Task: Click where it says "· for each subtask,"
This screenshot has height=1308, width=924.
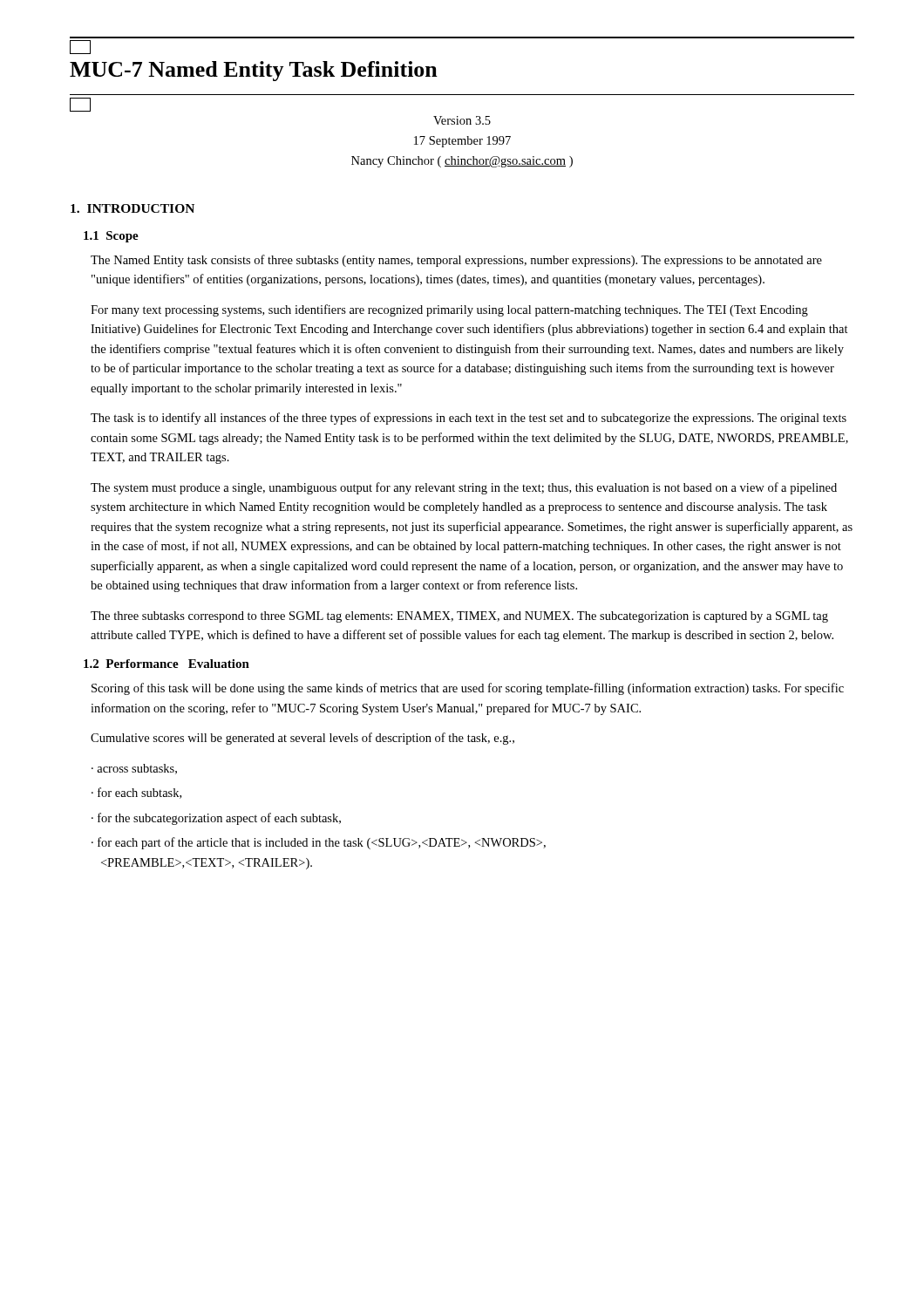Action: click(x=136, y=793)
